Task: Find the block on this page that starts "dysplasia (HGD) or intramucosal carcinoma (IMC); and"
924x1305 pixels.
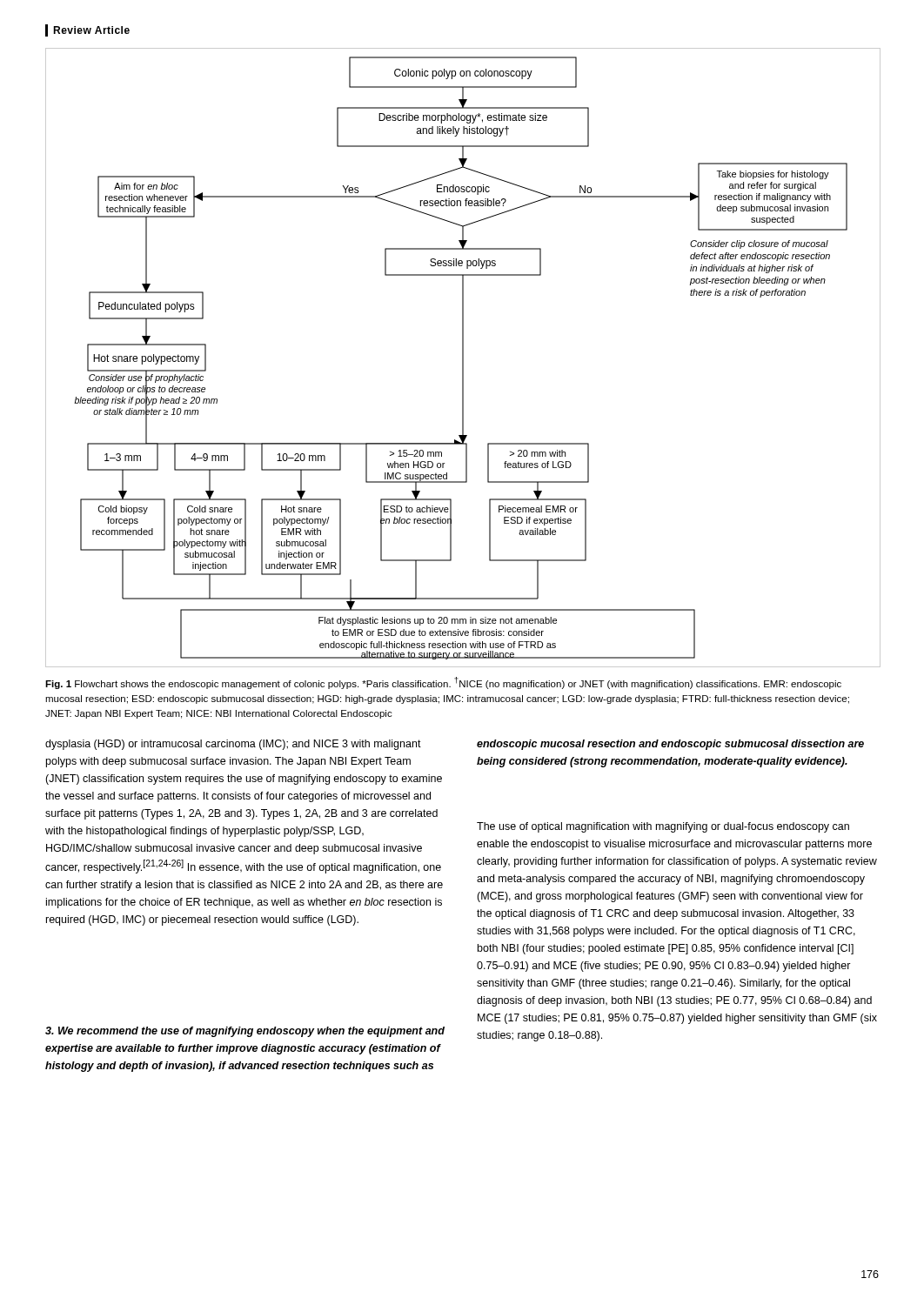Action: click(244, 832)
